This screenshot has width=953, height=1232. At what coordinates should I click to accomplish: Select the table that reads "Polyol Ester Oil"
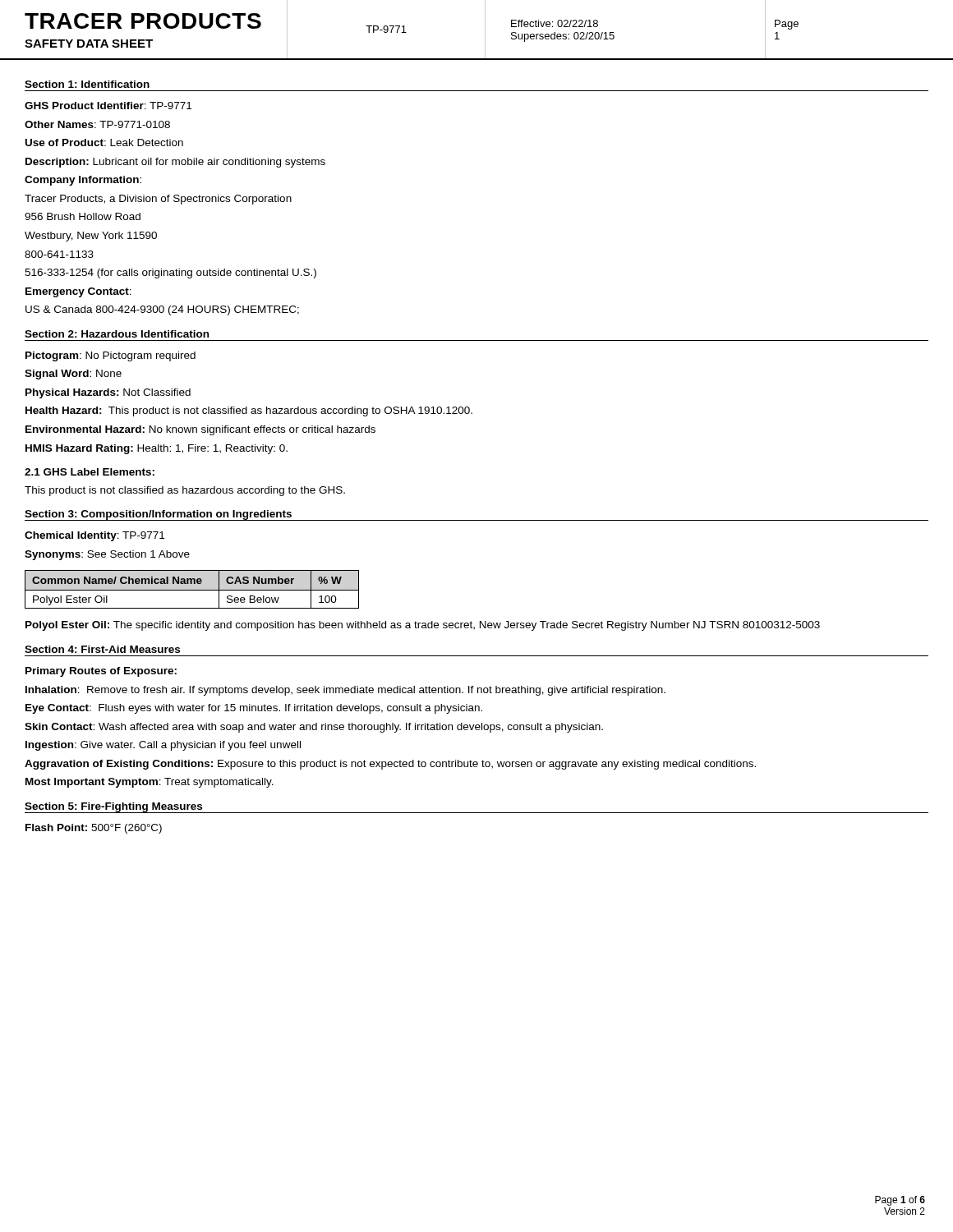[x=476, y=590]
